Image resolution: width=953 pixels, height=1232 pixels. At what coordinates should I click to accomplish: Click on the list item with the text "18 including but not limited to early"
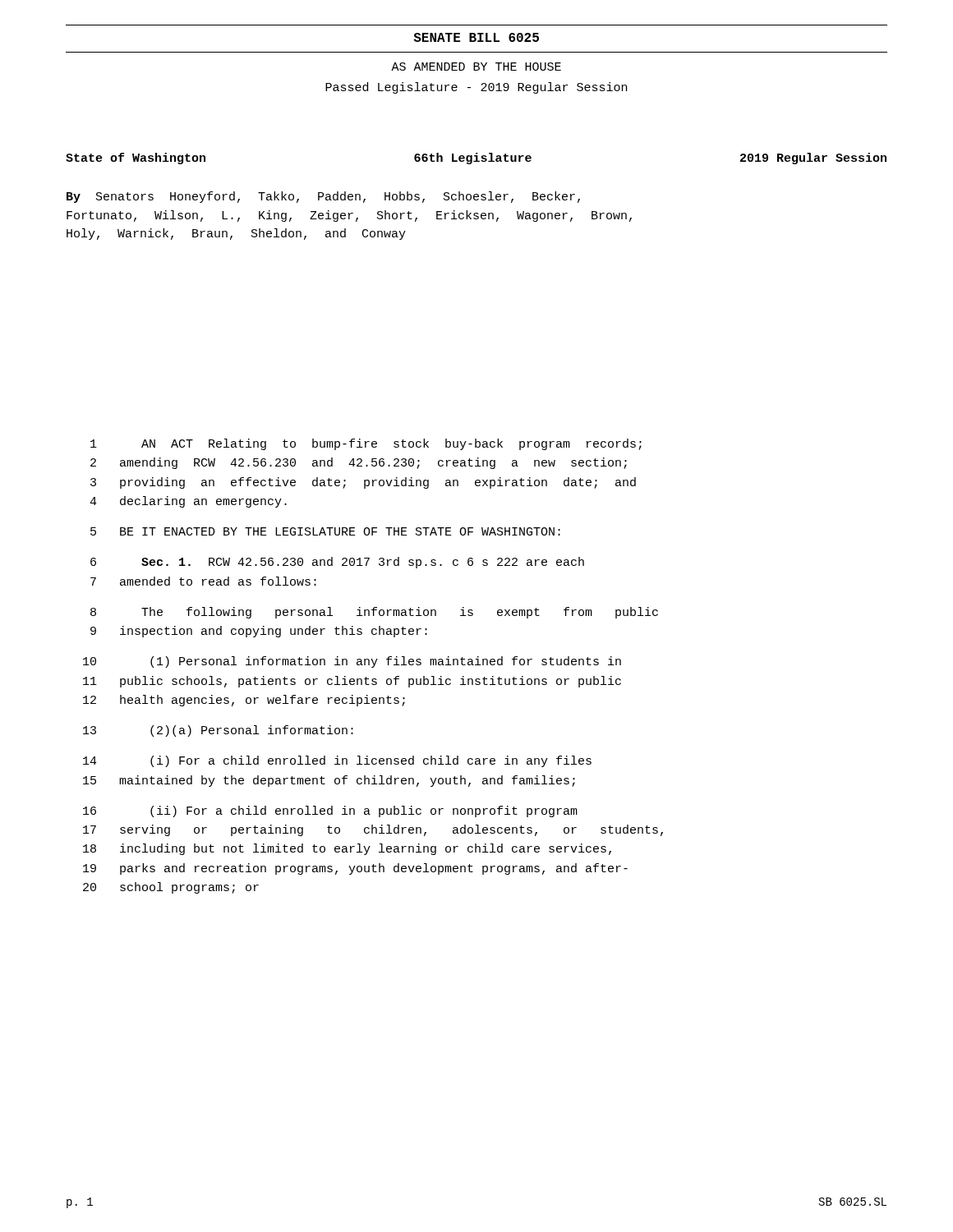(476, 850)
